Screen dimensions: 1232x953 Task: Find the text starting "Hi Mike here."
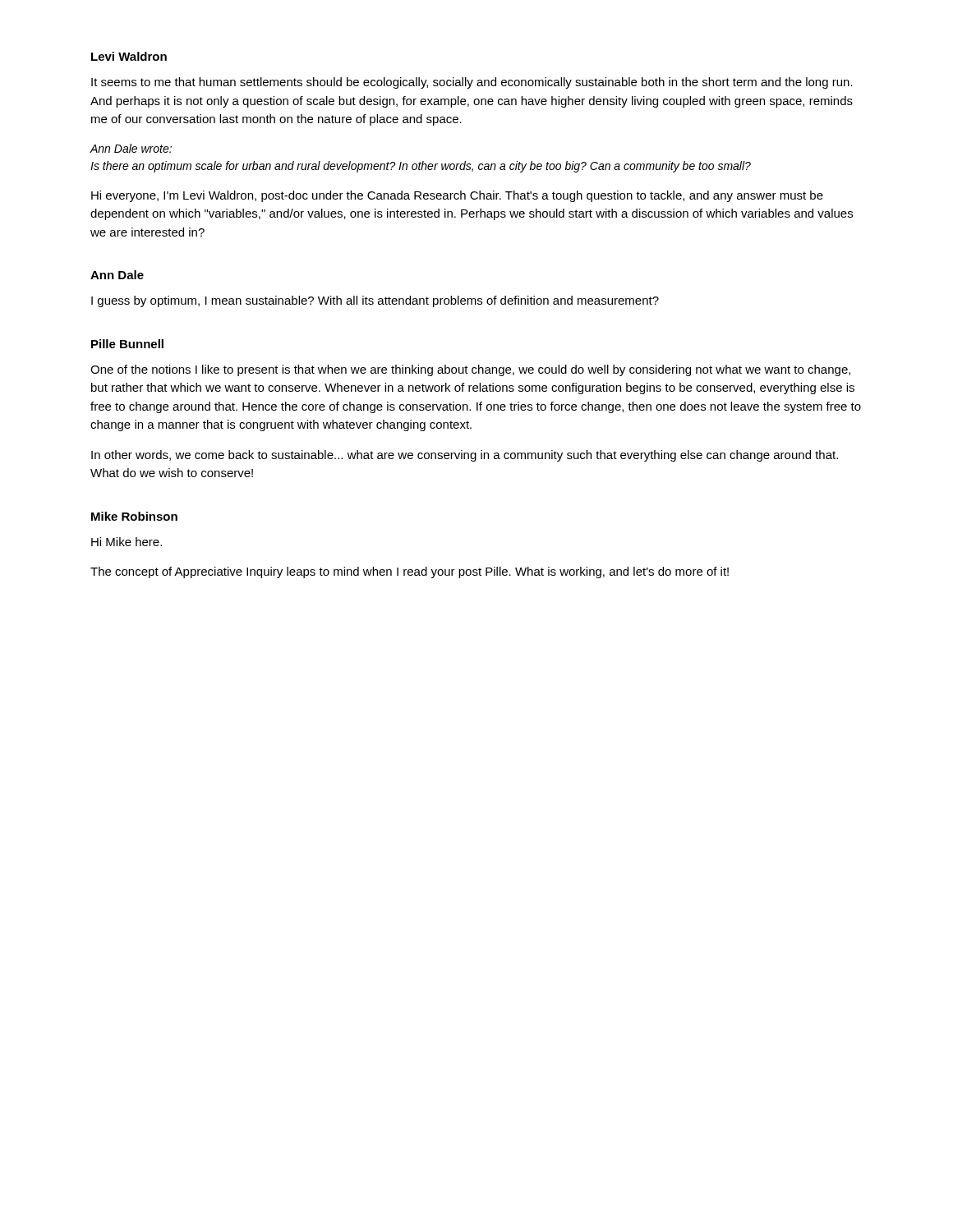[x=127, y=541]
